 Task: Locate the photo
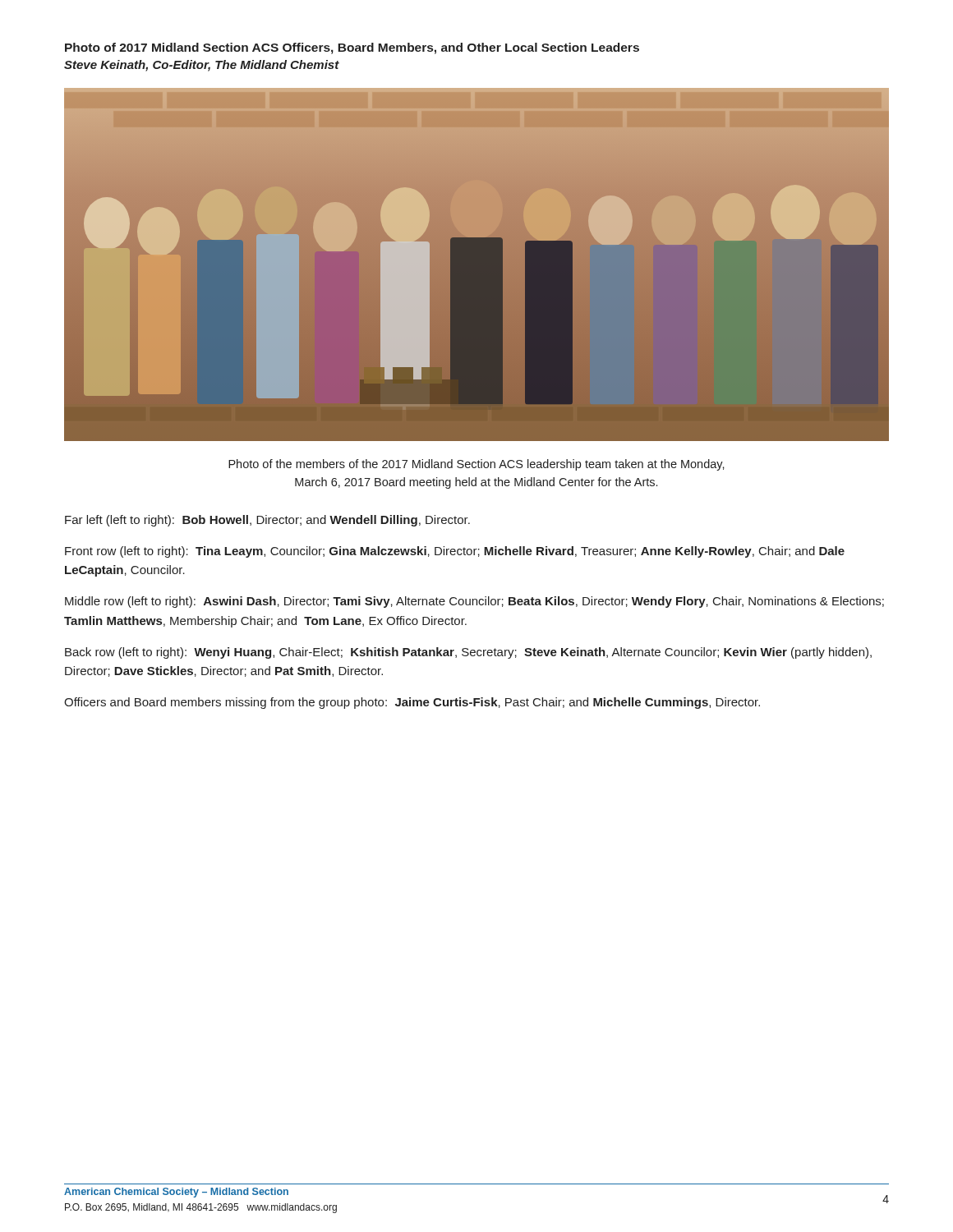[x=476, y=265]
